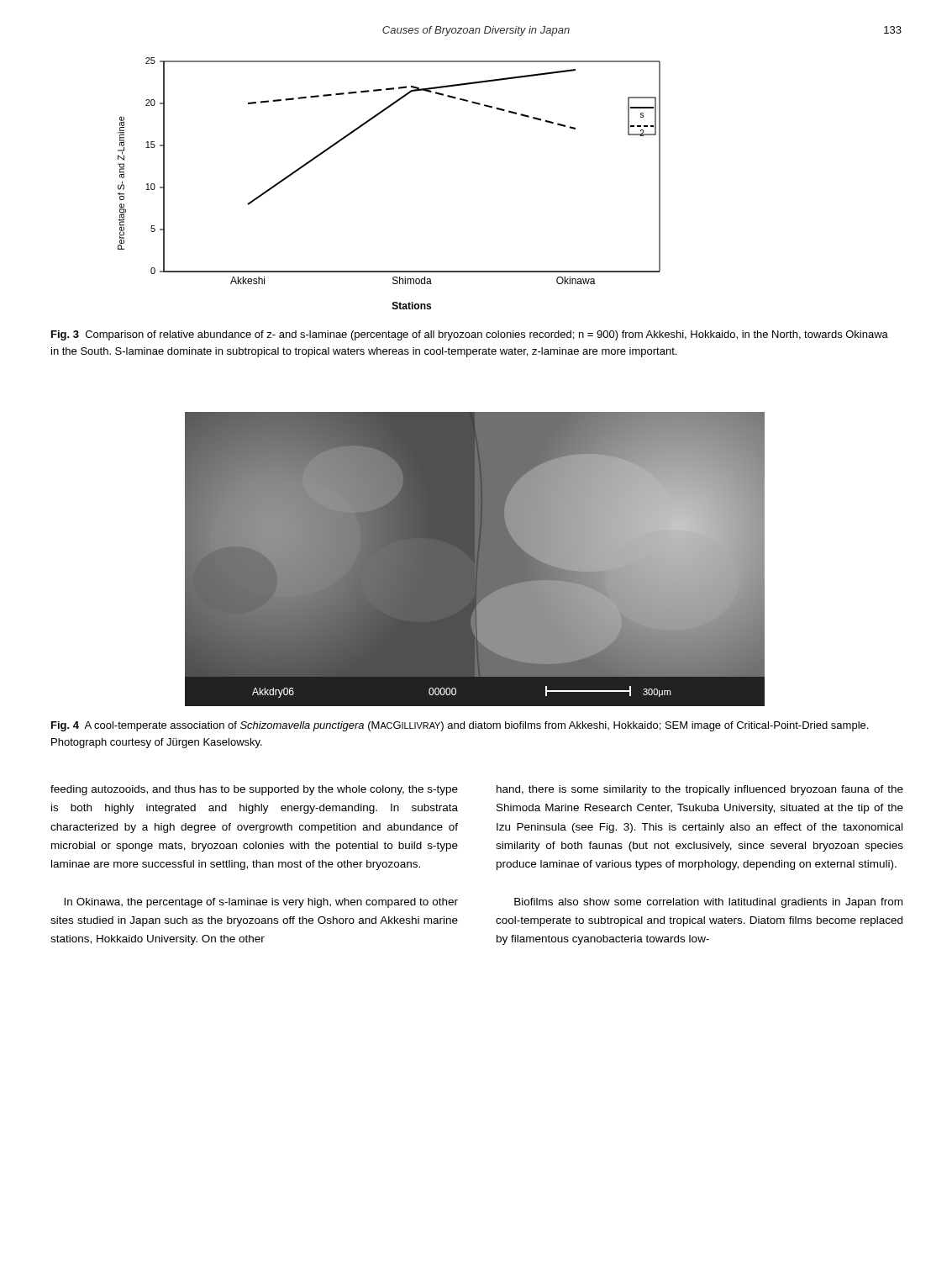
Task: Point to the element starting "Fig. 3 Comparison of relative abundance of"
Action: click(469, 342)
